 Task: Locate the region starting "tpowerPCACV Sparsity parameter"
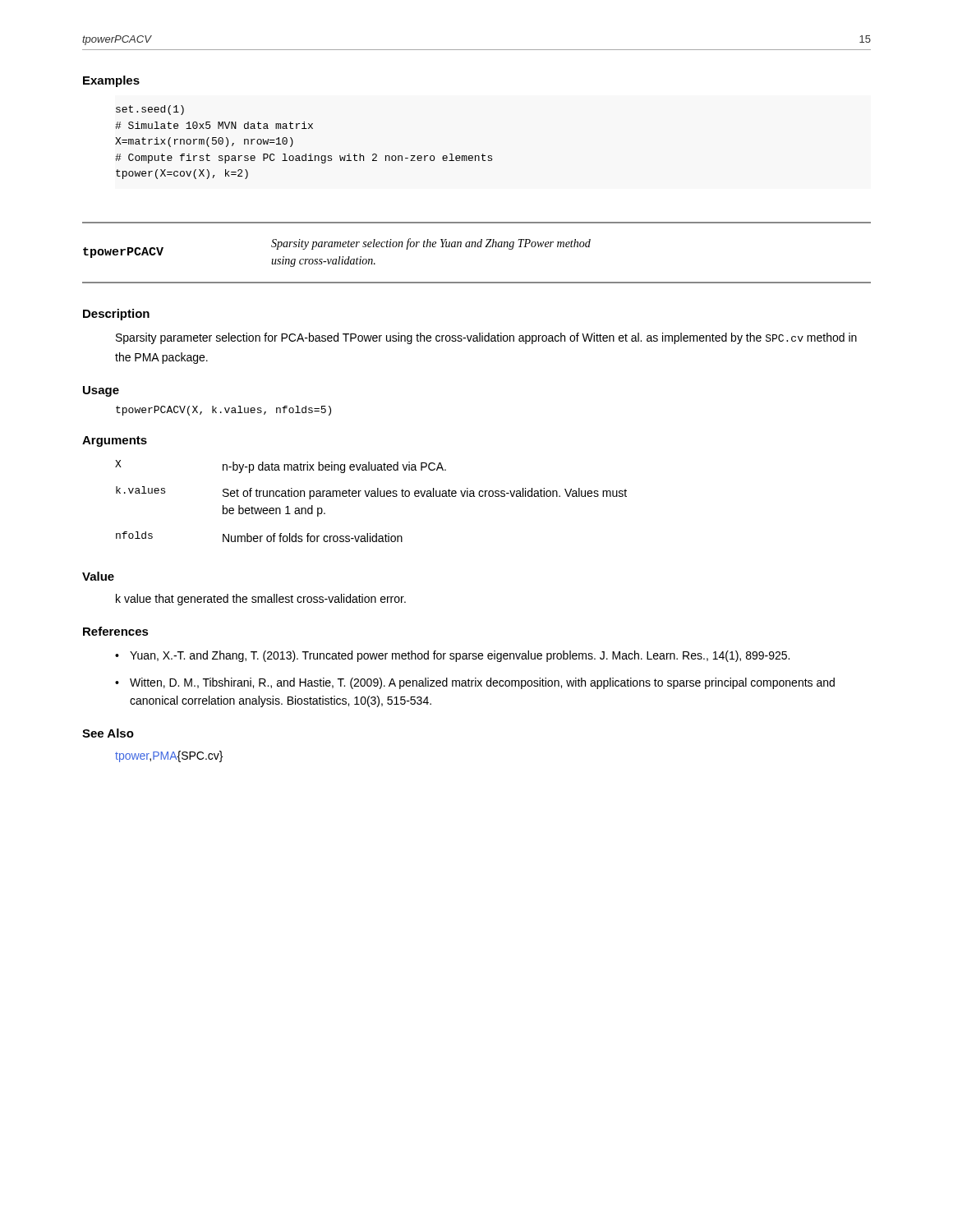336,252
